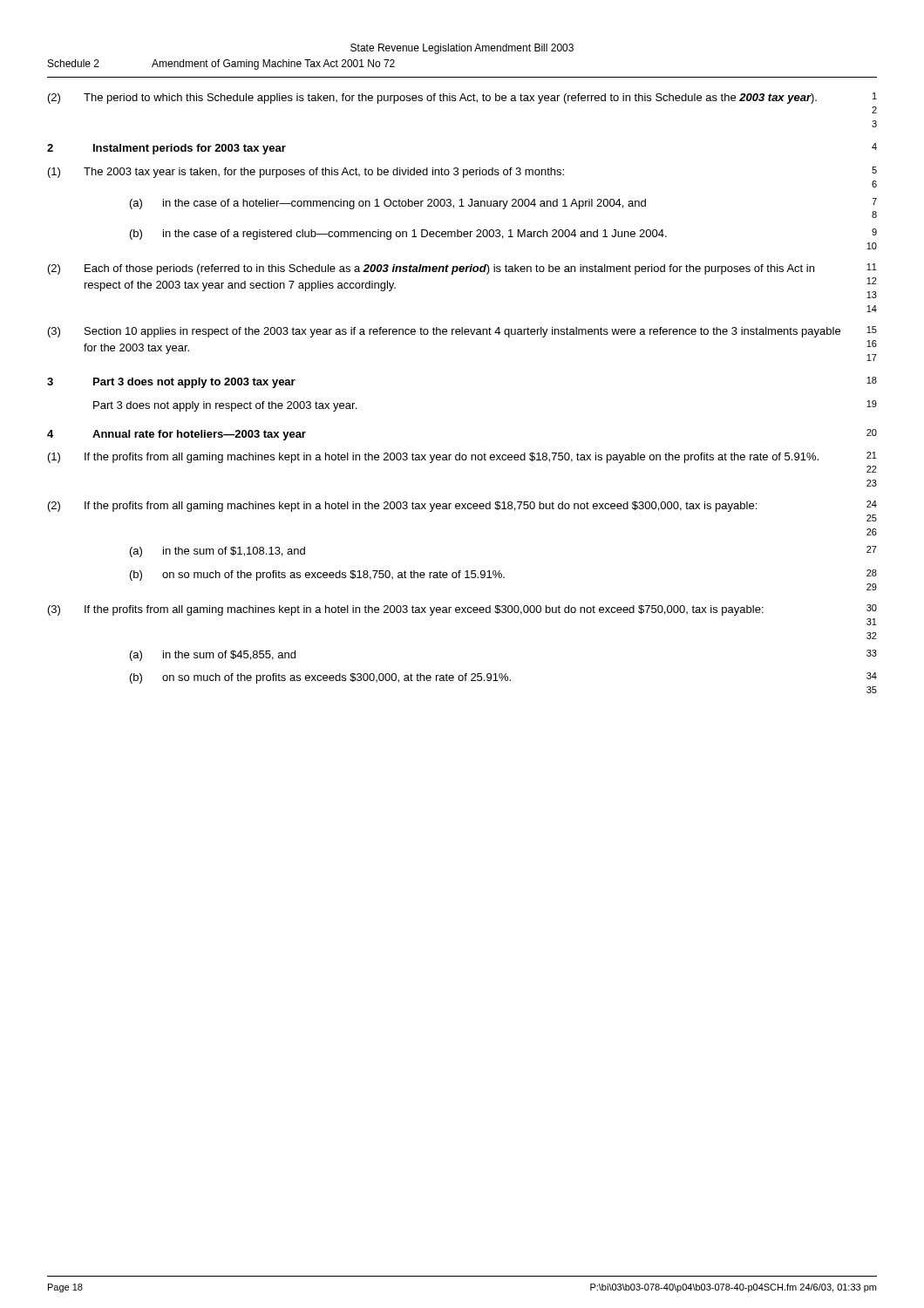The image size is (924, 1308).
Task: Click on the section header that reads "2 Instalment periods for 2003 tax"
Action: click(190, 149)
